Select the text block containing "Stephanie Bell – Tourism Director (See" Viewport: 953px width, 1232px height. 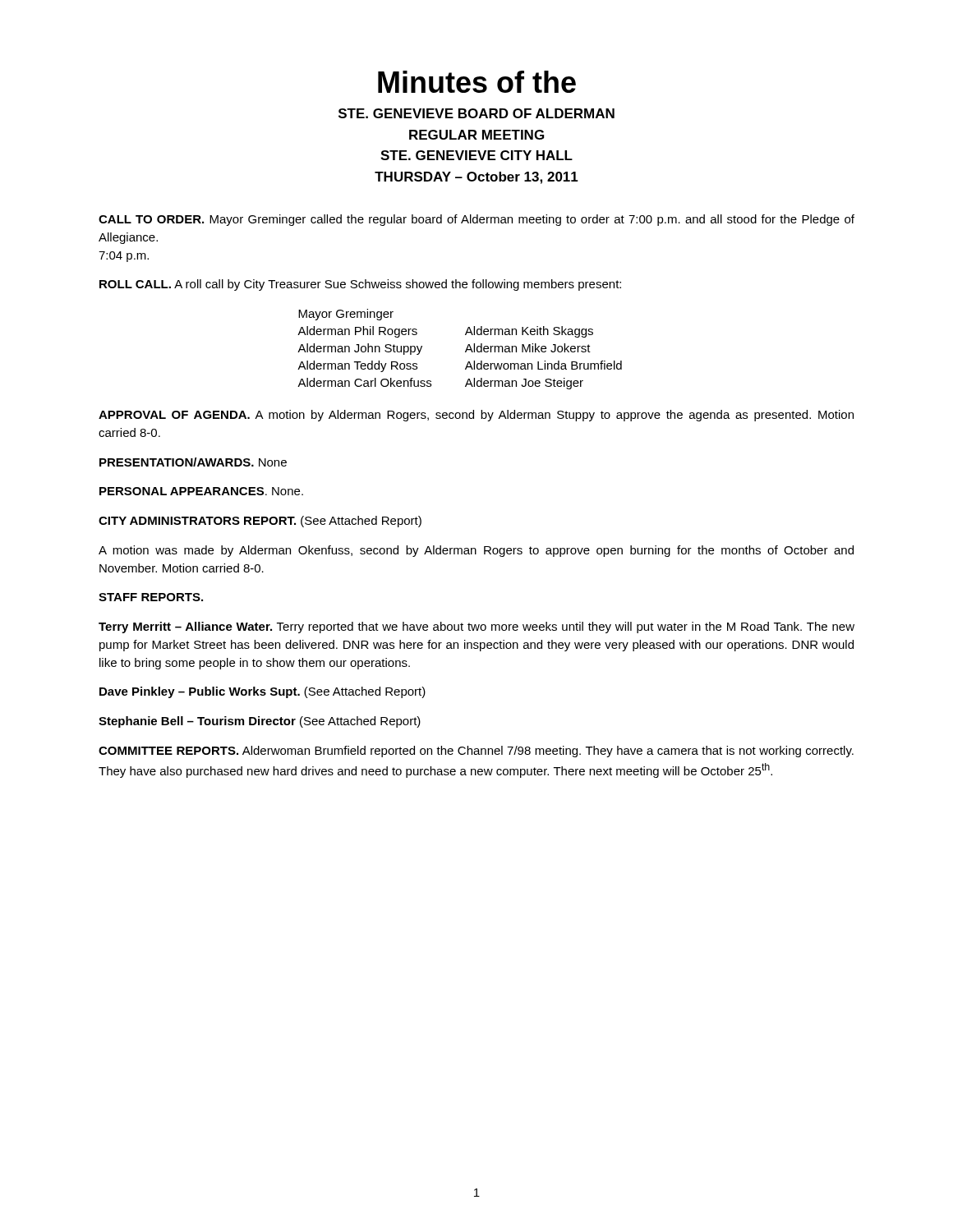pos(260,721)
